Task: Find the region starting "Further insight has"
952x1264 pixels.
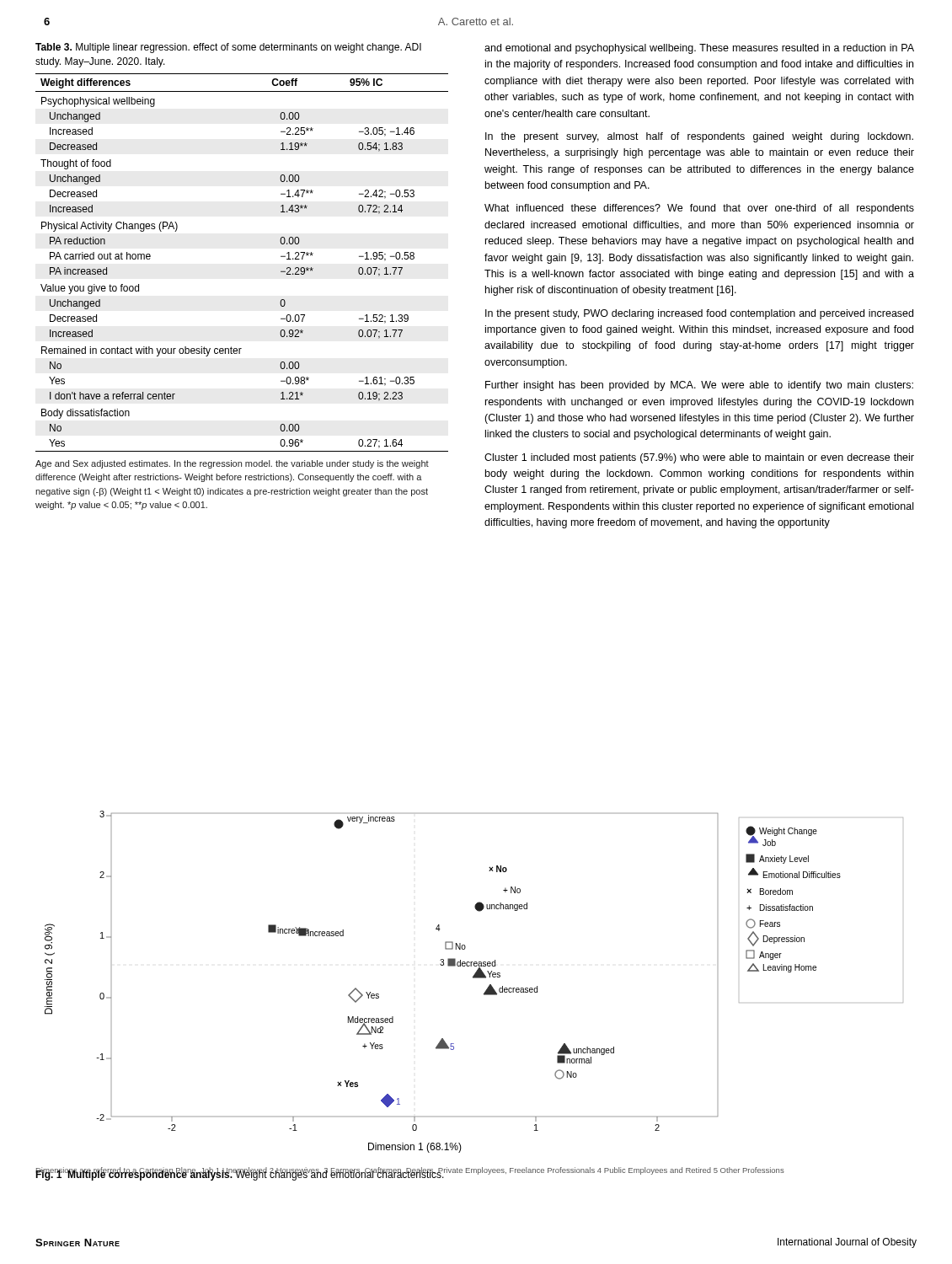Action: 699,410
